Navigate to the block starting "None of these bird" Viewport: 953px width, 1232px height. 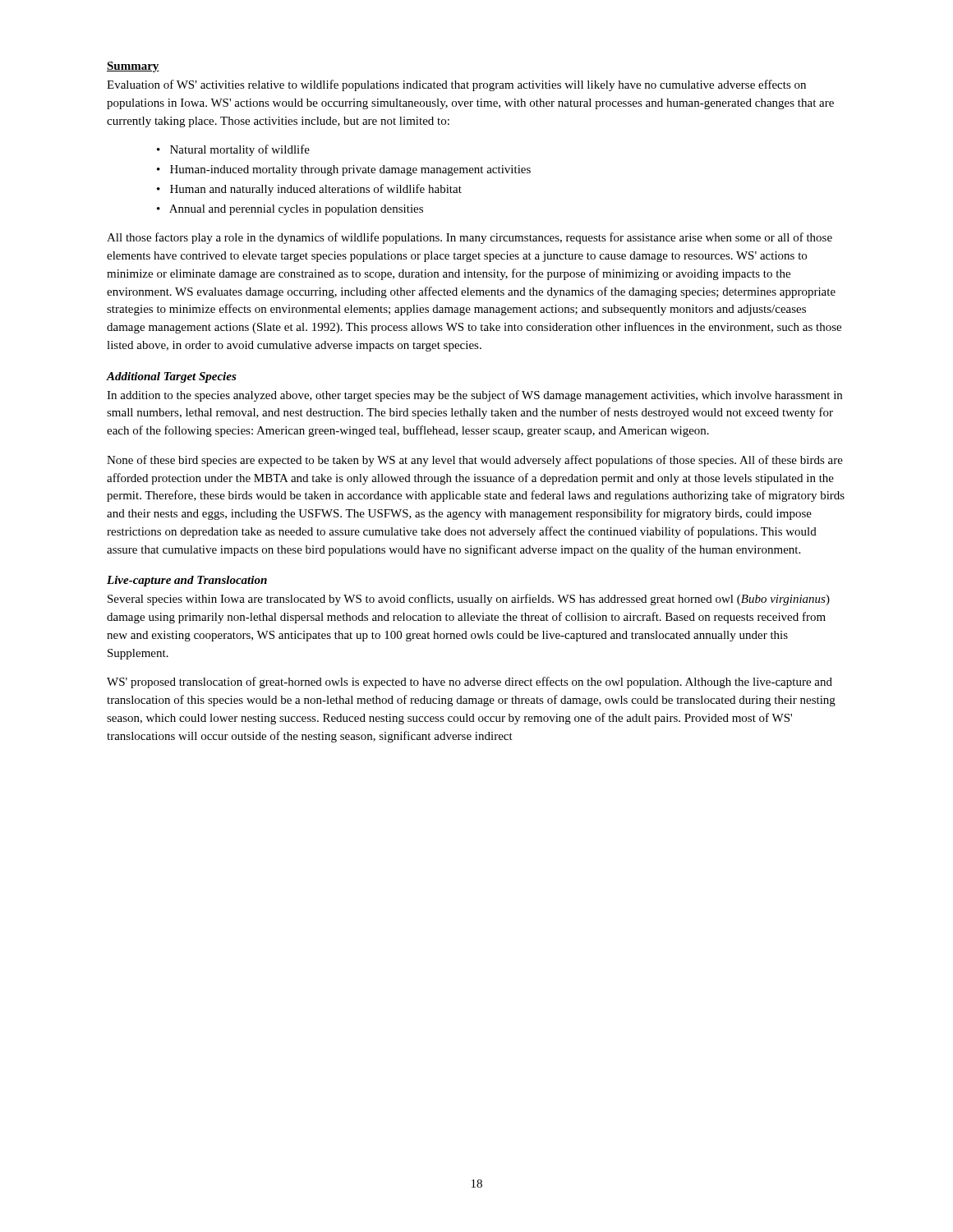coord(476,505)
